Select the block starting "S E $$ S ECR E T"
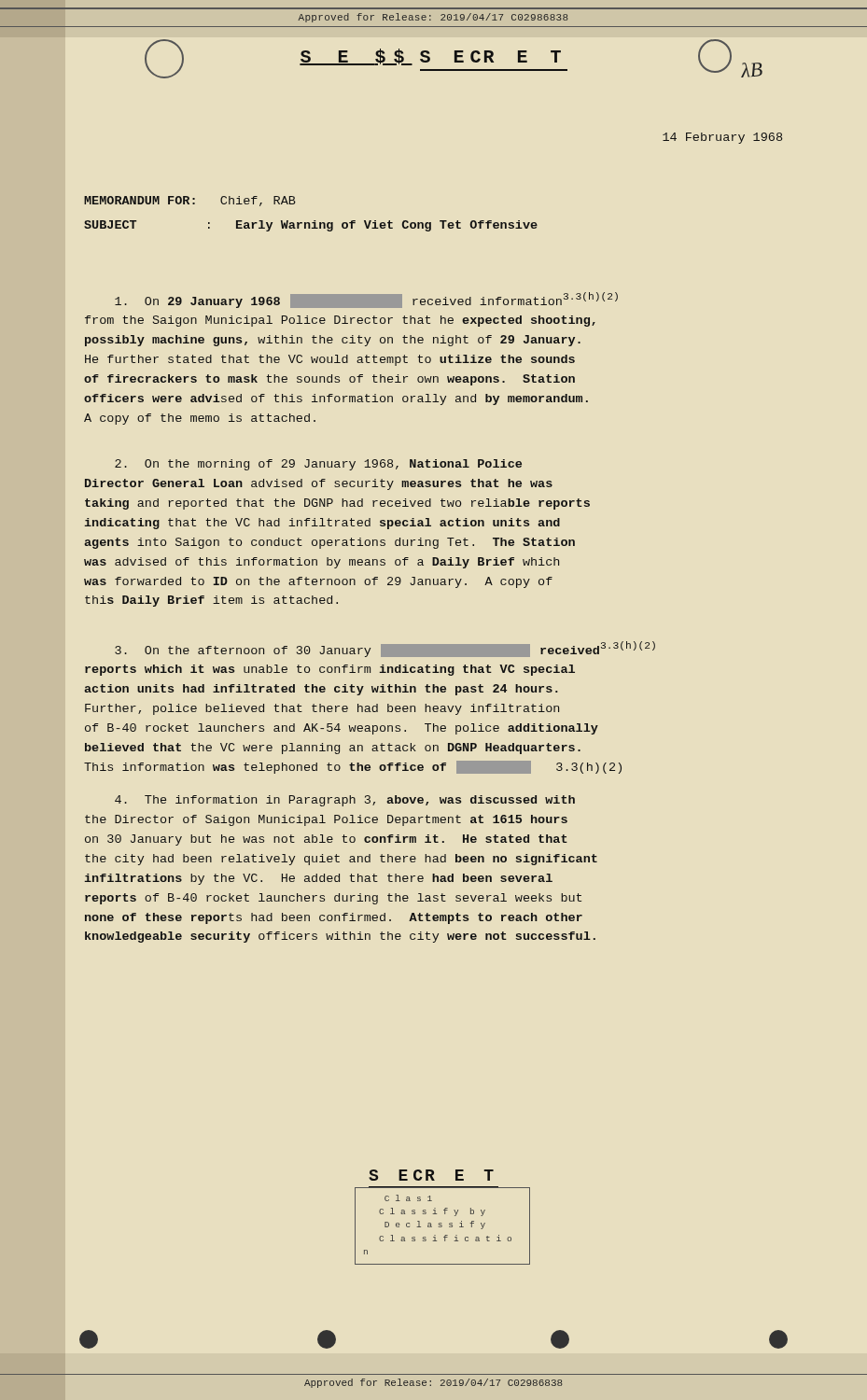Image resolution: width=867 pixels, height=1400 pixels. (434, 57)
